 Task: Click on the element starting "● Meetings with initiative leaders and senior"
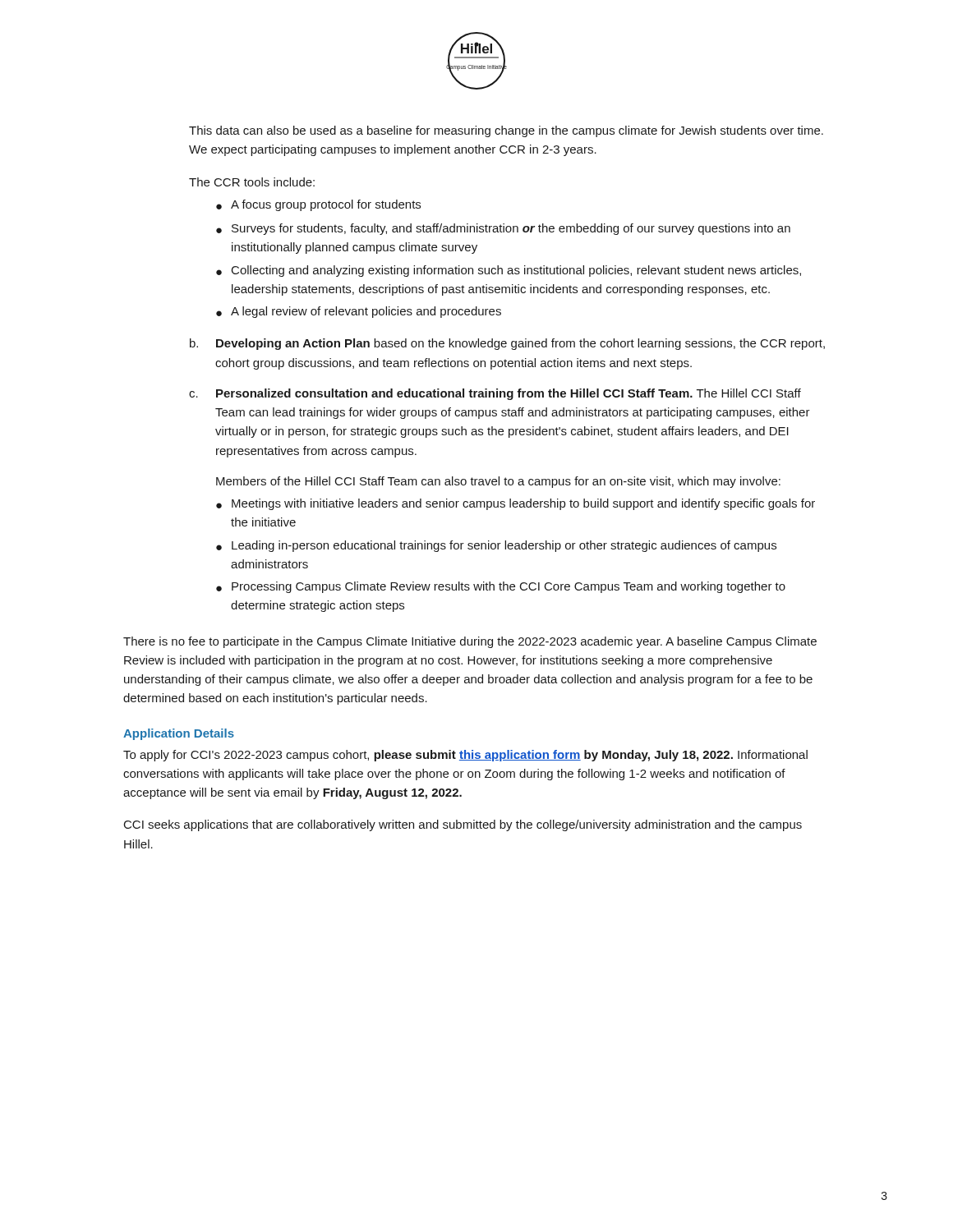(x=523, y=513)
